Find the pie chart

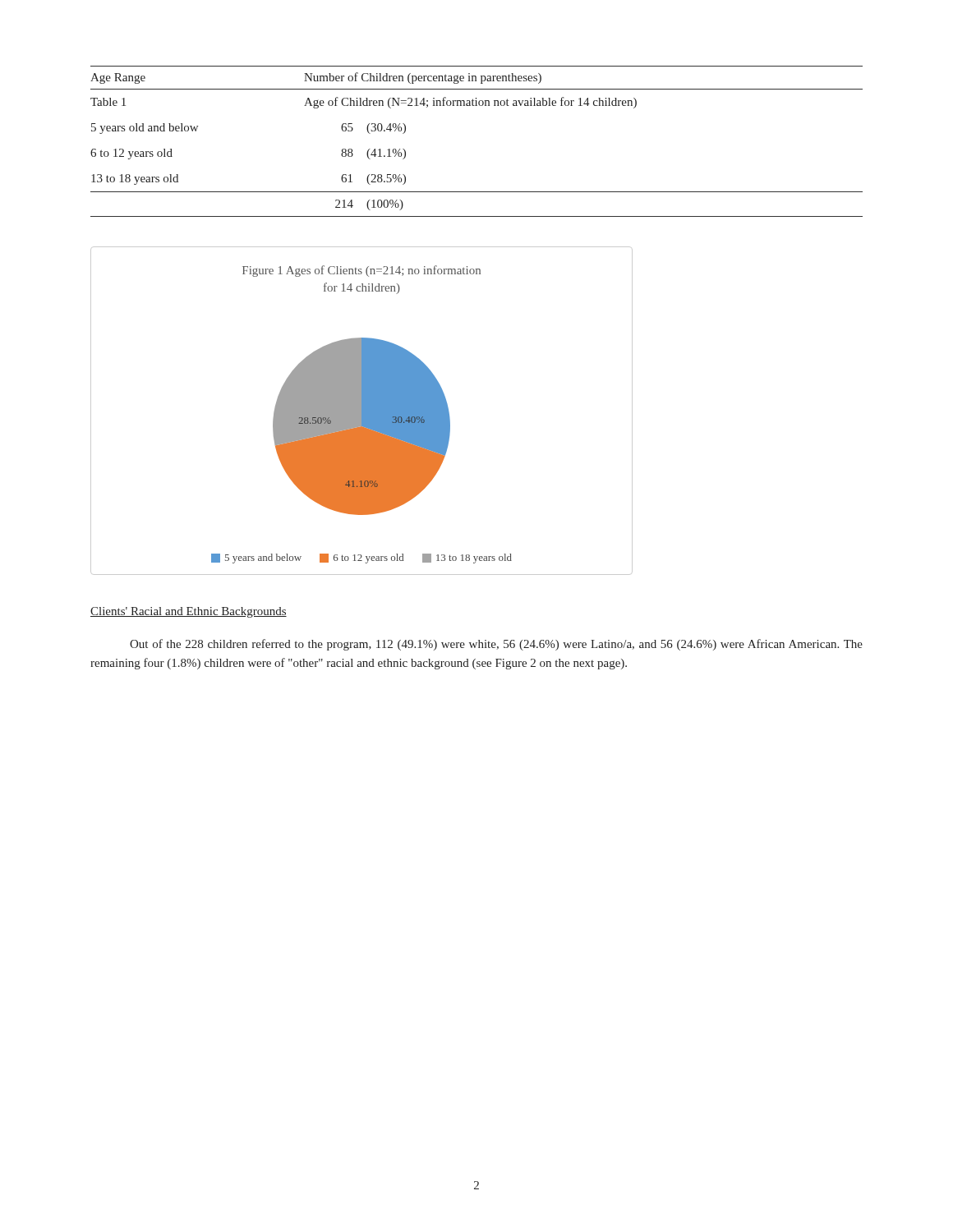[x=361, y=411]
